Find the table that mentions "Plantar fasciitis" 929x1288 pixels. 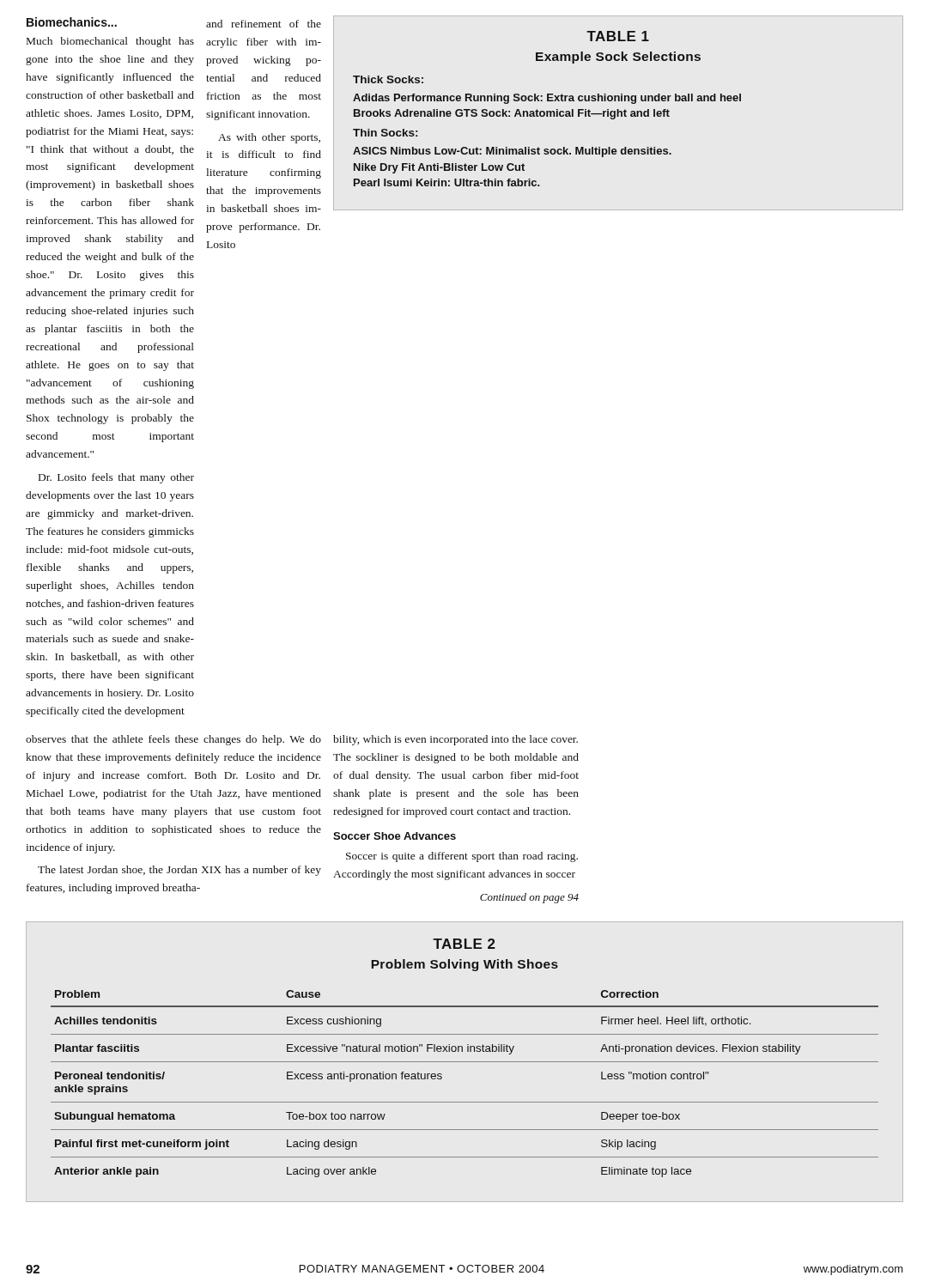[464, 1062]
